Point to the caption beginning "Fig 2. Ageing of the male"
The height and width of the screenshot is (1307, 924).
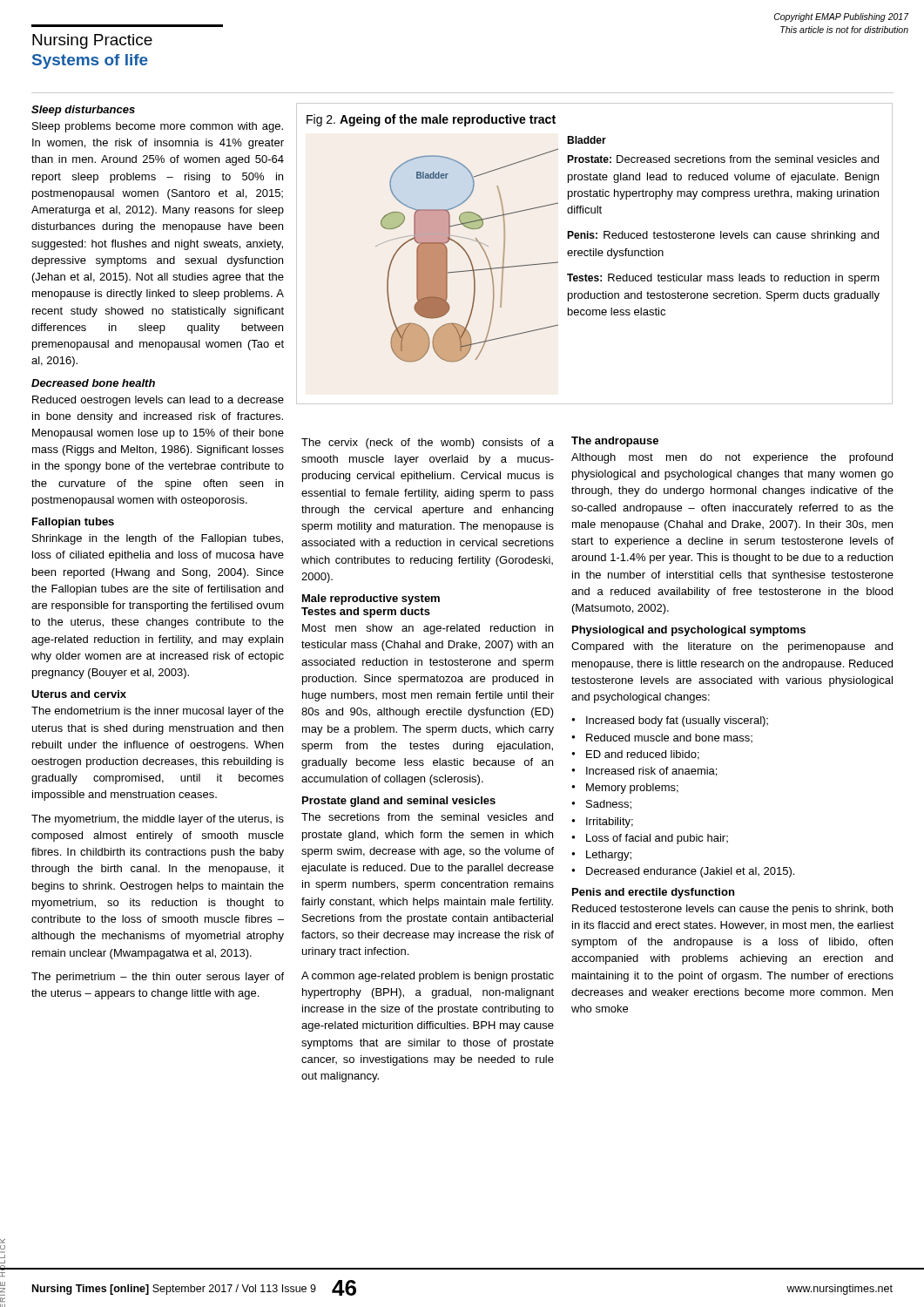(x=431, y=119)
